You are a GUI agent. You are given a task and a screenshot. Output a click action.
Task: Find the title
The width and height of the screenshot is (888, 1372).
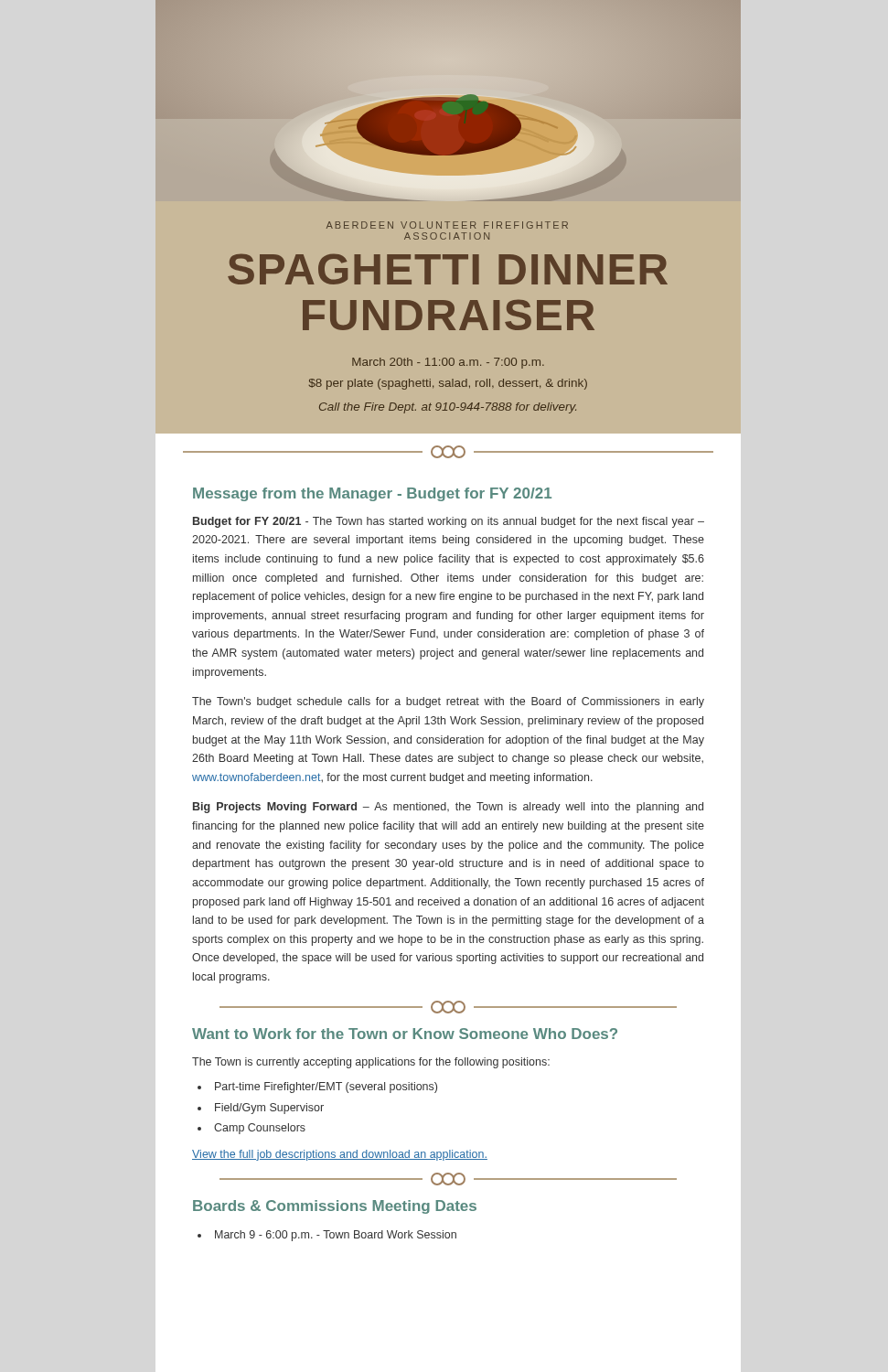tap(448, 293)
